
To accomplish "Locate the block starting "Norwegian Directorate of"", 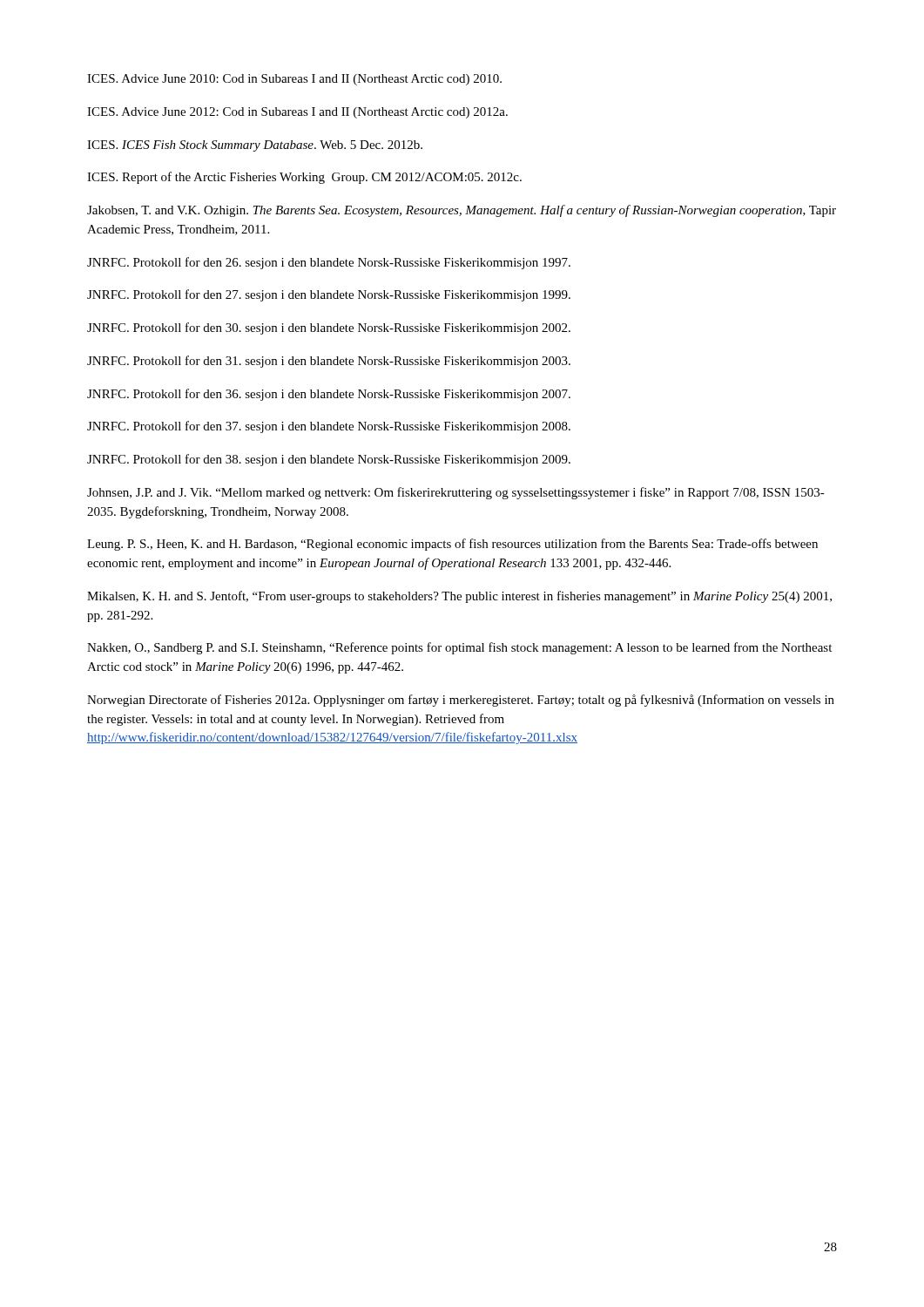I will [x=461, y=718].
